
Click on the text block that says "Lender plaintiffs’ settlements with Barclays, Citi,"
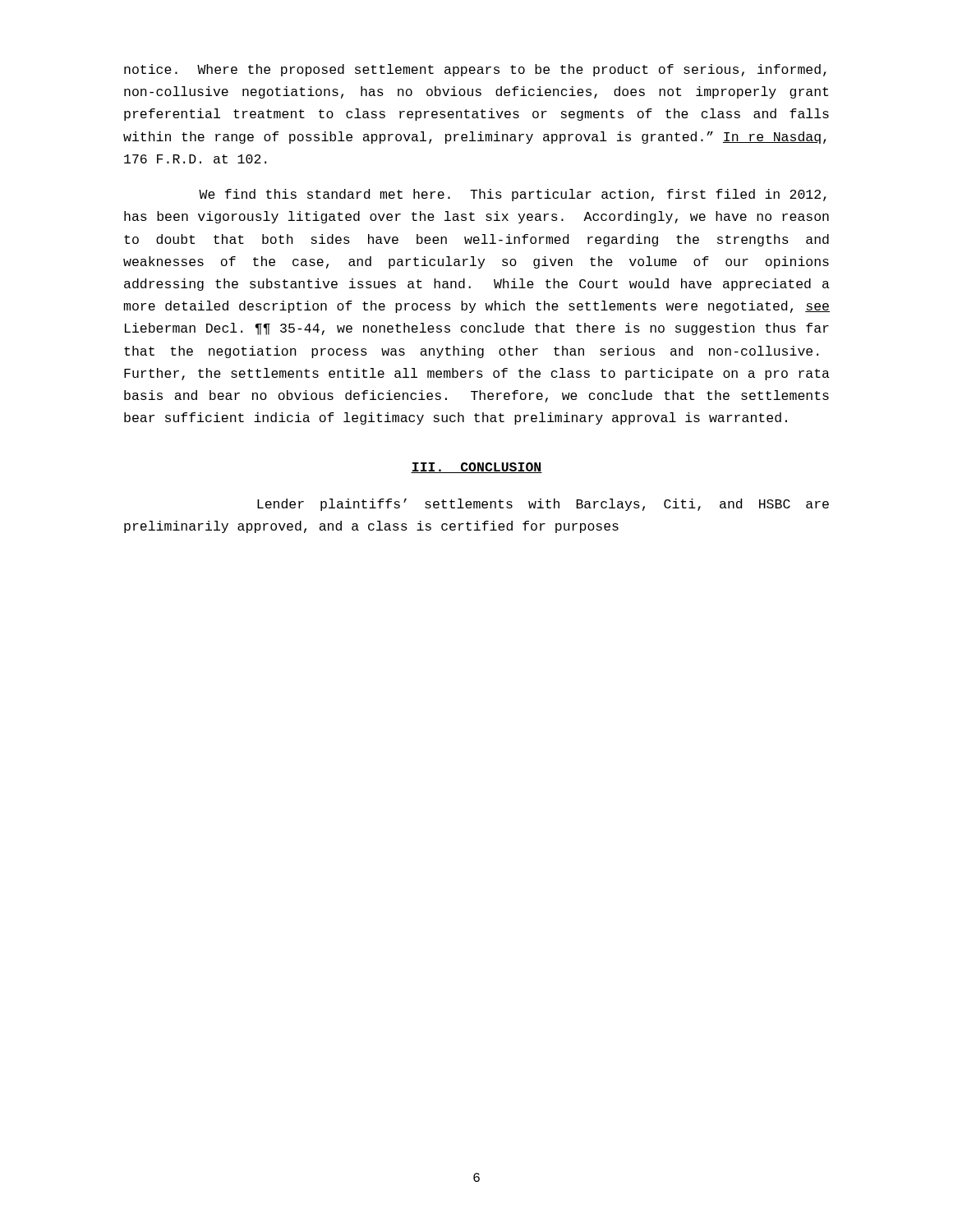476,516
